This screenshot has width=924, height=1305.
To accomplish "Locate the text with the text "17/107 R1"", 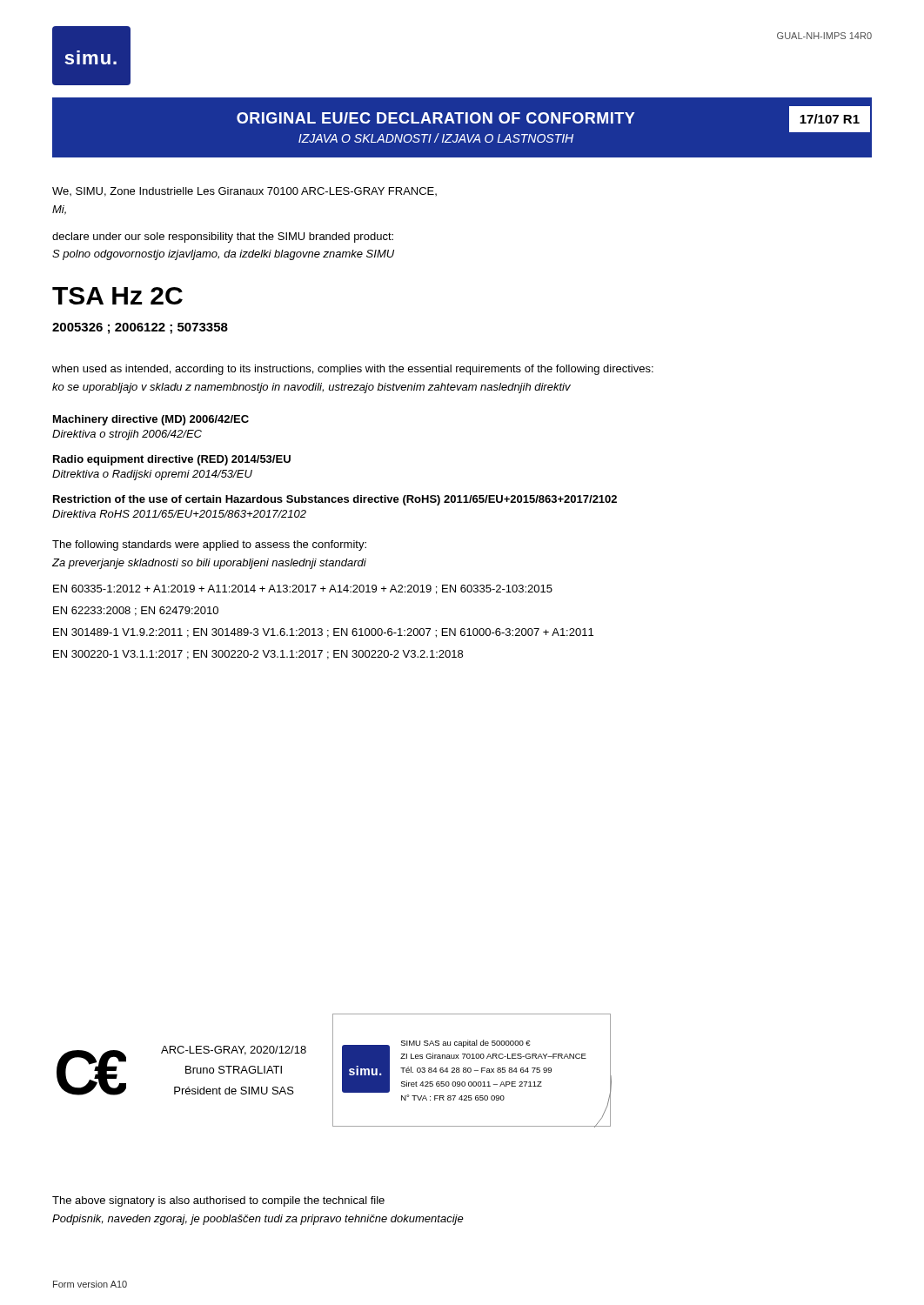I will pos(829,119).
